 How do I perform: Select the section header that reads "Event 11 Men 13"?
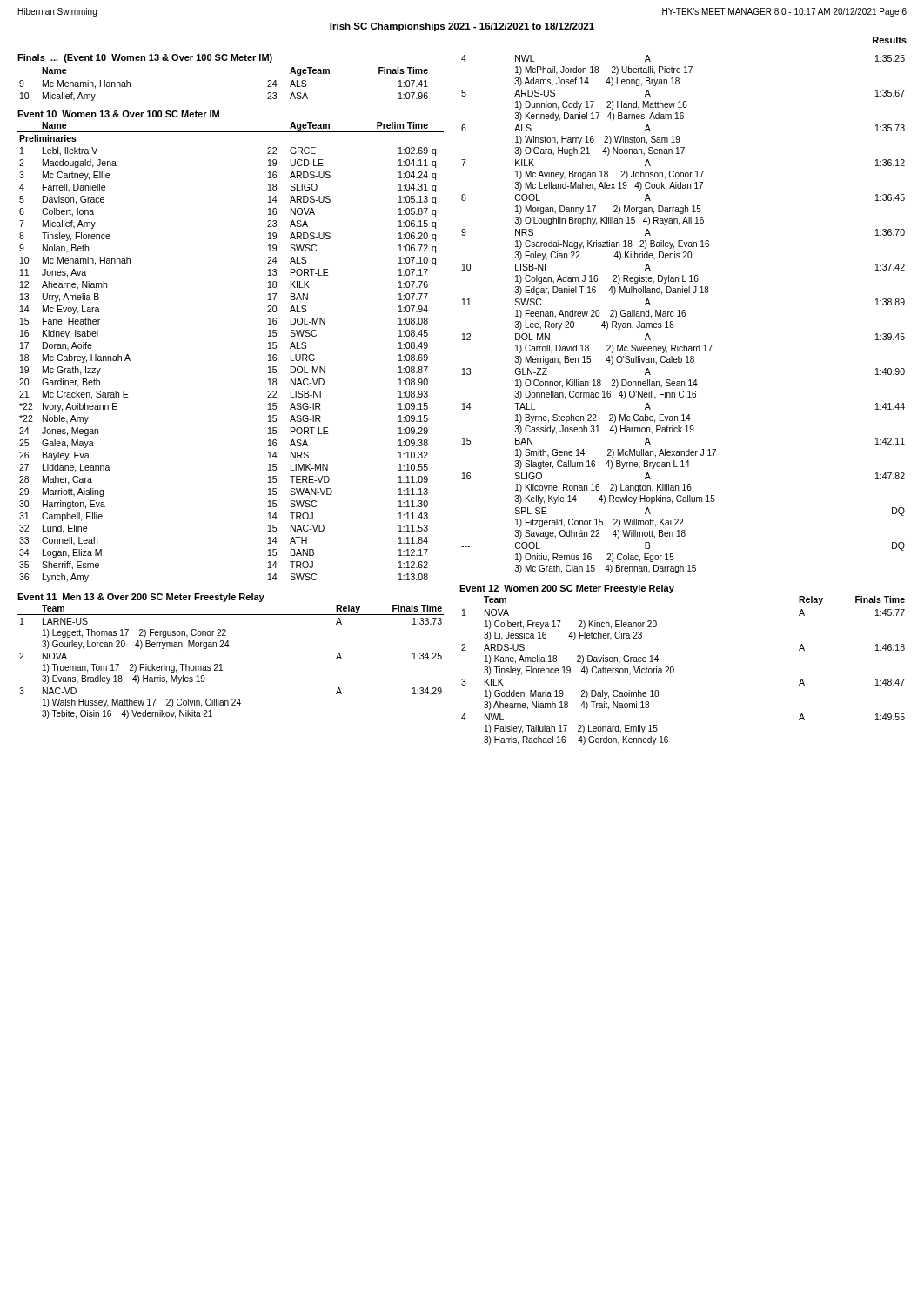click(141, 597)
